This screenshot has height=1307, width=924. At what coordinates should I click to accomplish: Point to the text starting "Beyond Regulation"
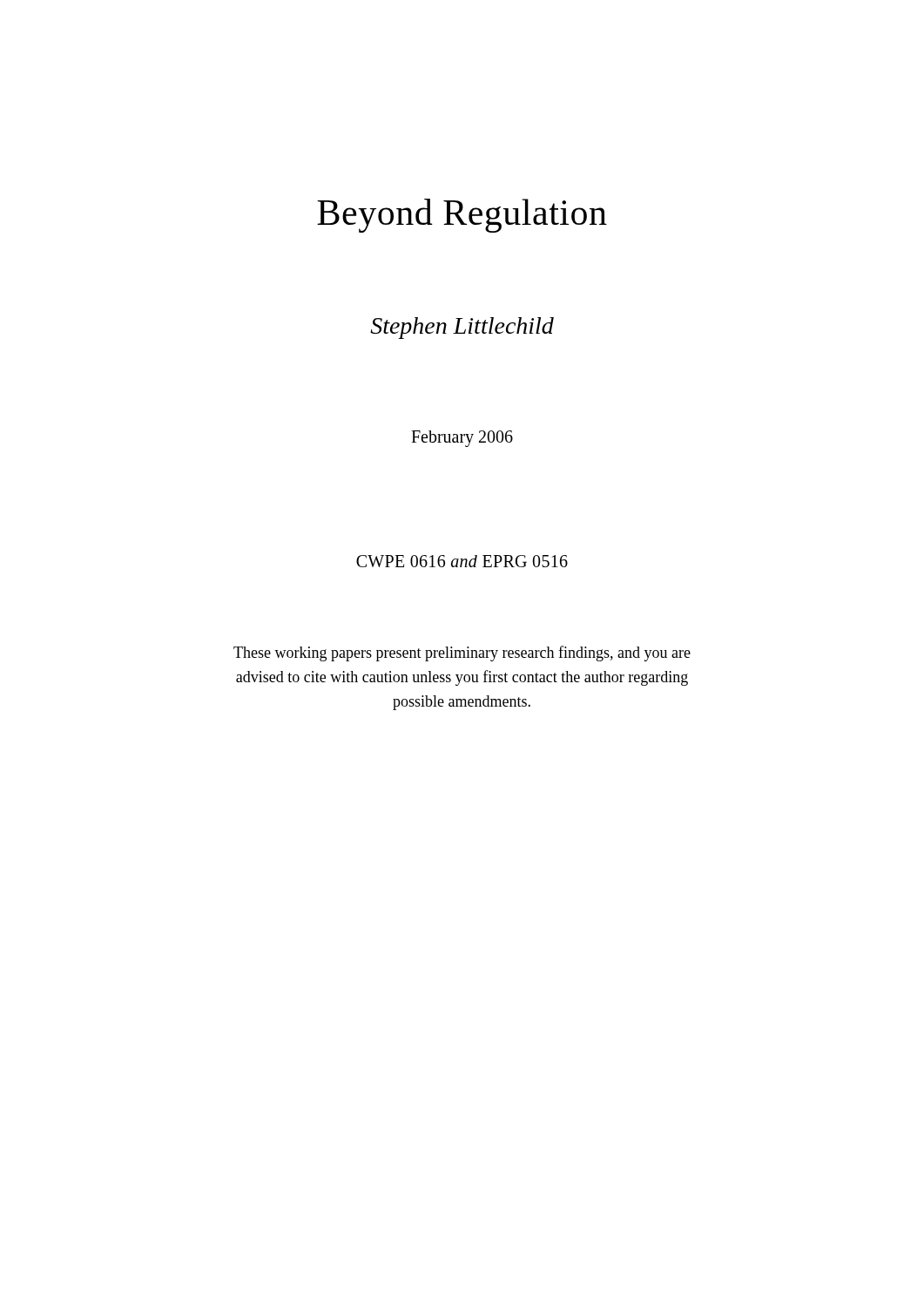[x=462, y=213]
